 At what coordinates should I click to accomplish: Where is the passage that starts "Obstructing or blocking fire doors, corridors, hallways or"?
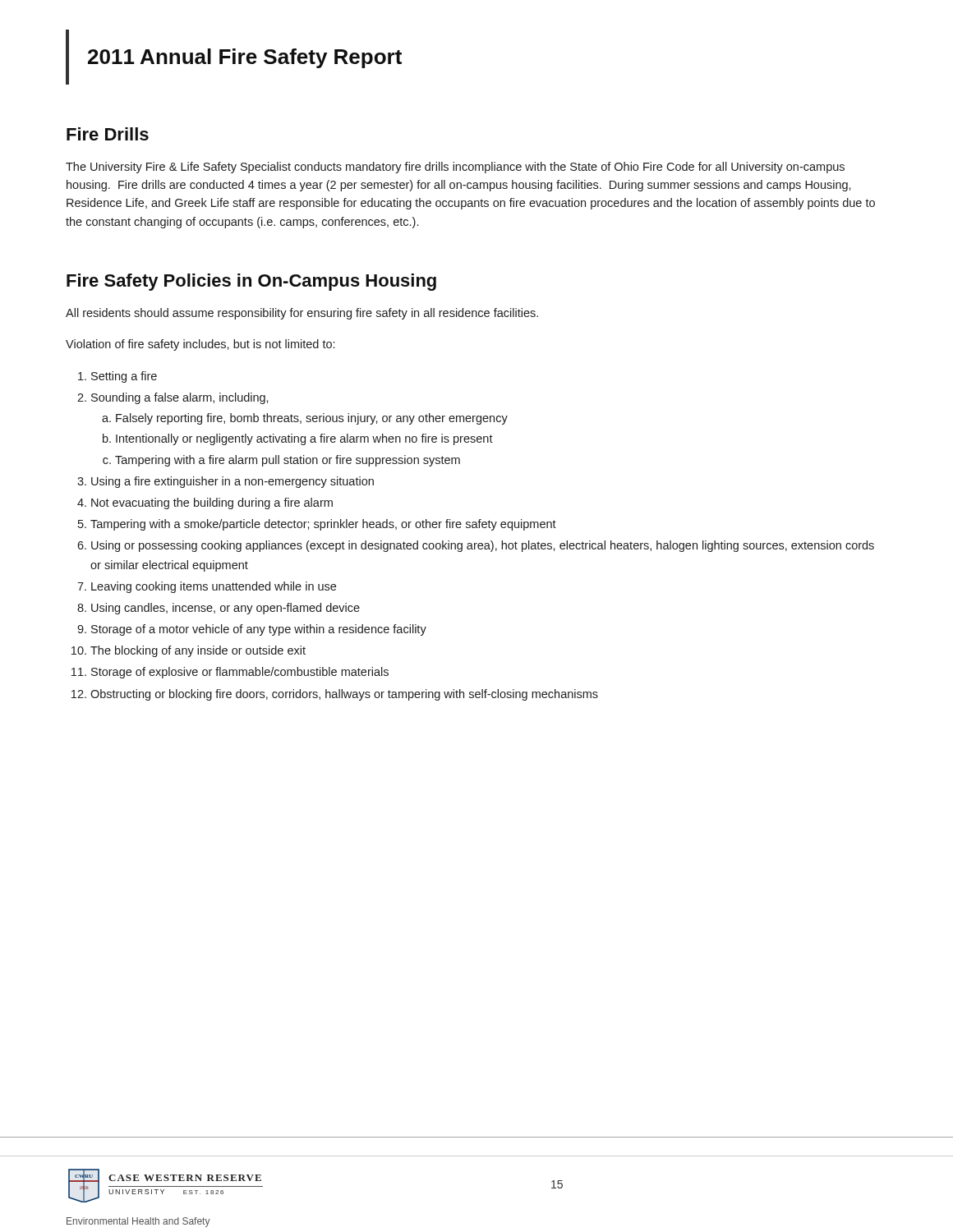click(489, 694)
